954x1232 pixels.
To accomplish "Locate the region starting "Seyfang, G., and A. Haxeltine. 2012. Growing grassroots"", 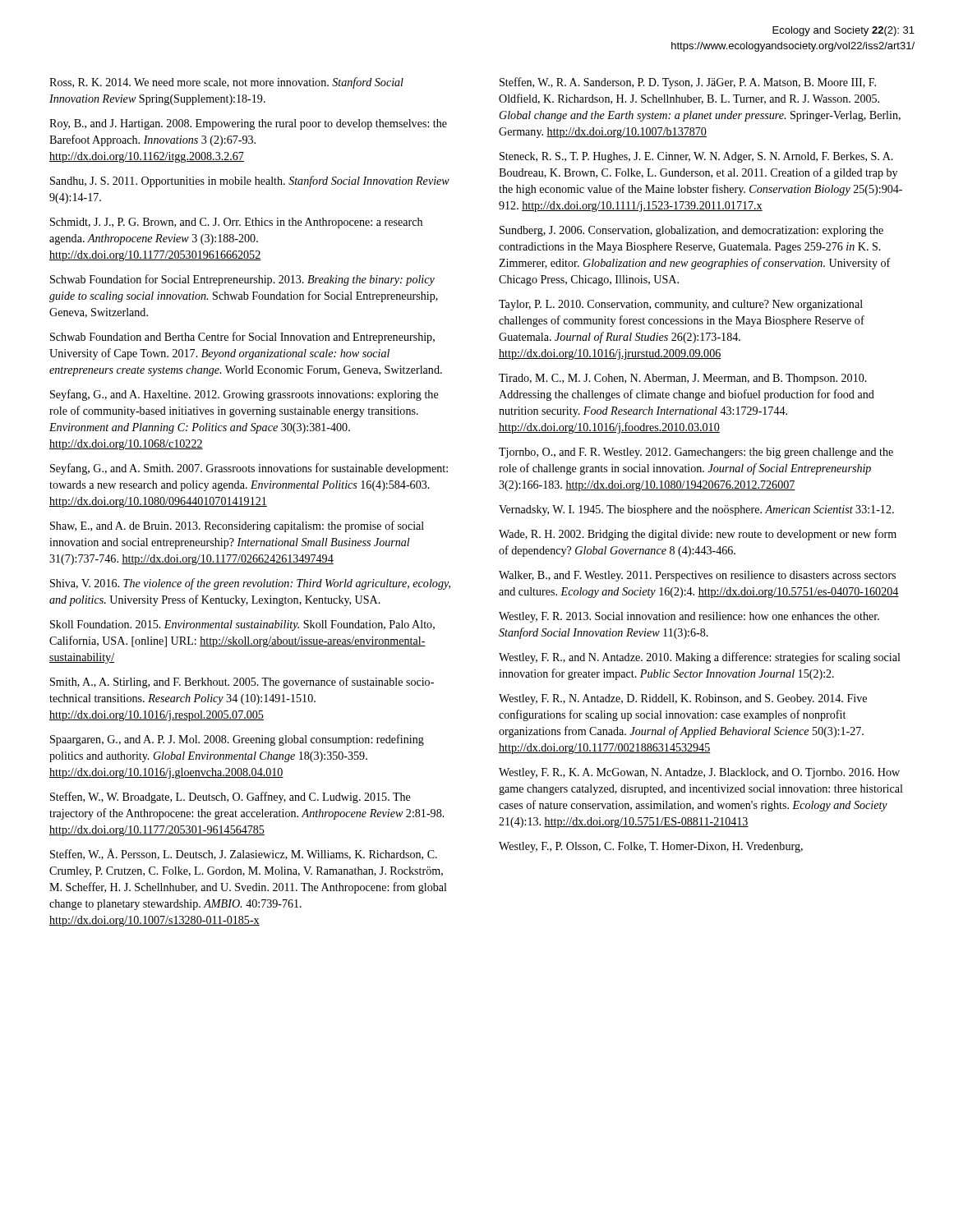I will point(244,419).
